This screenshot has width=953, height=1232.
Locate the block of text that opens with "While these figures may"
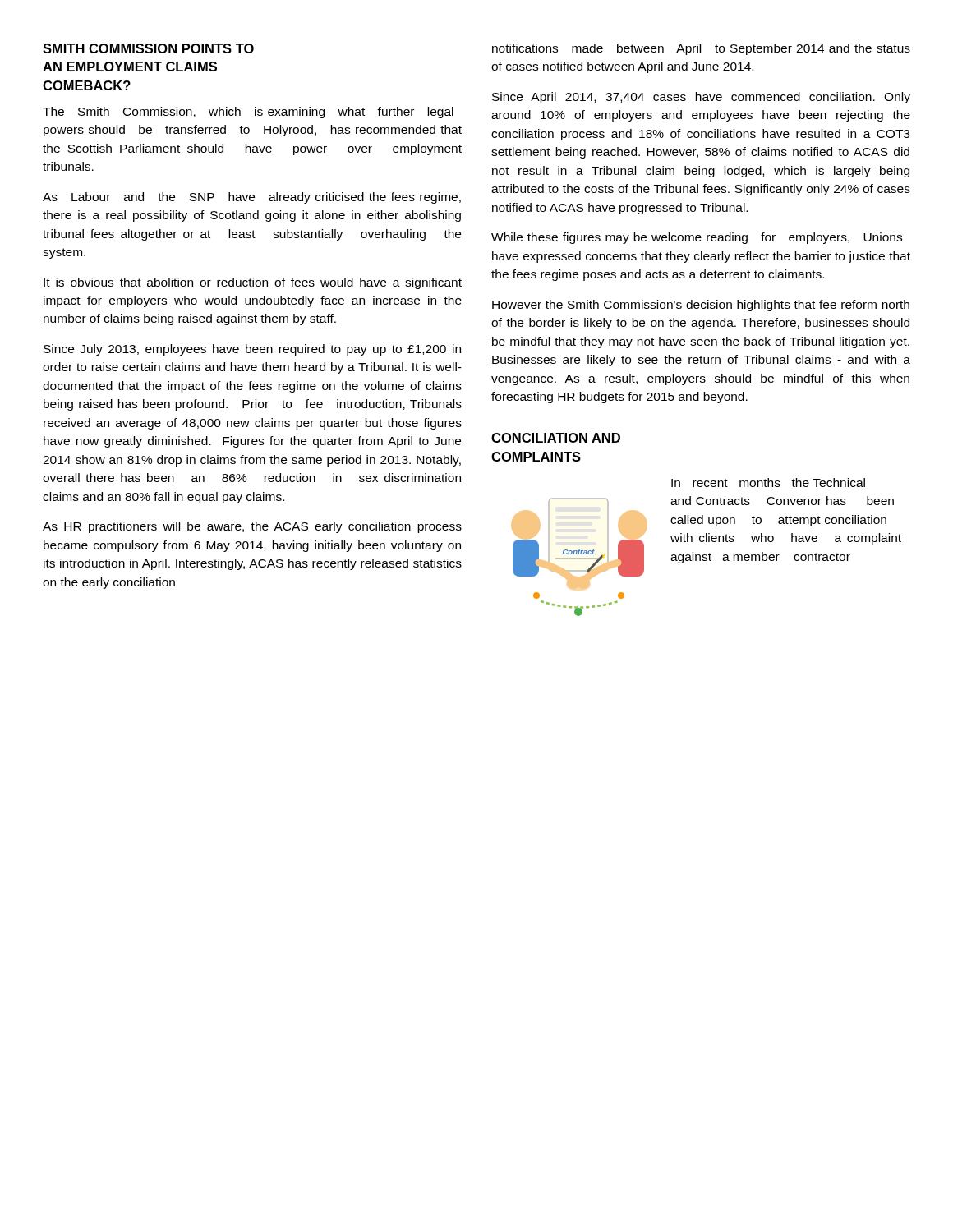pyautogui.click(x=701, y=256)
